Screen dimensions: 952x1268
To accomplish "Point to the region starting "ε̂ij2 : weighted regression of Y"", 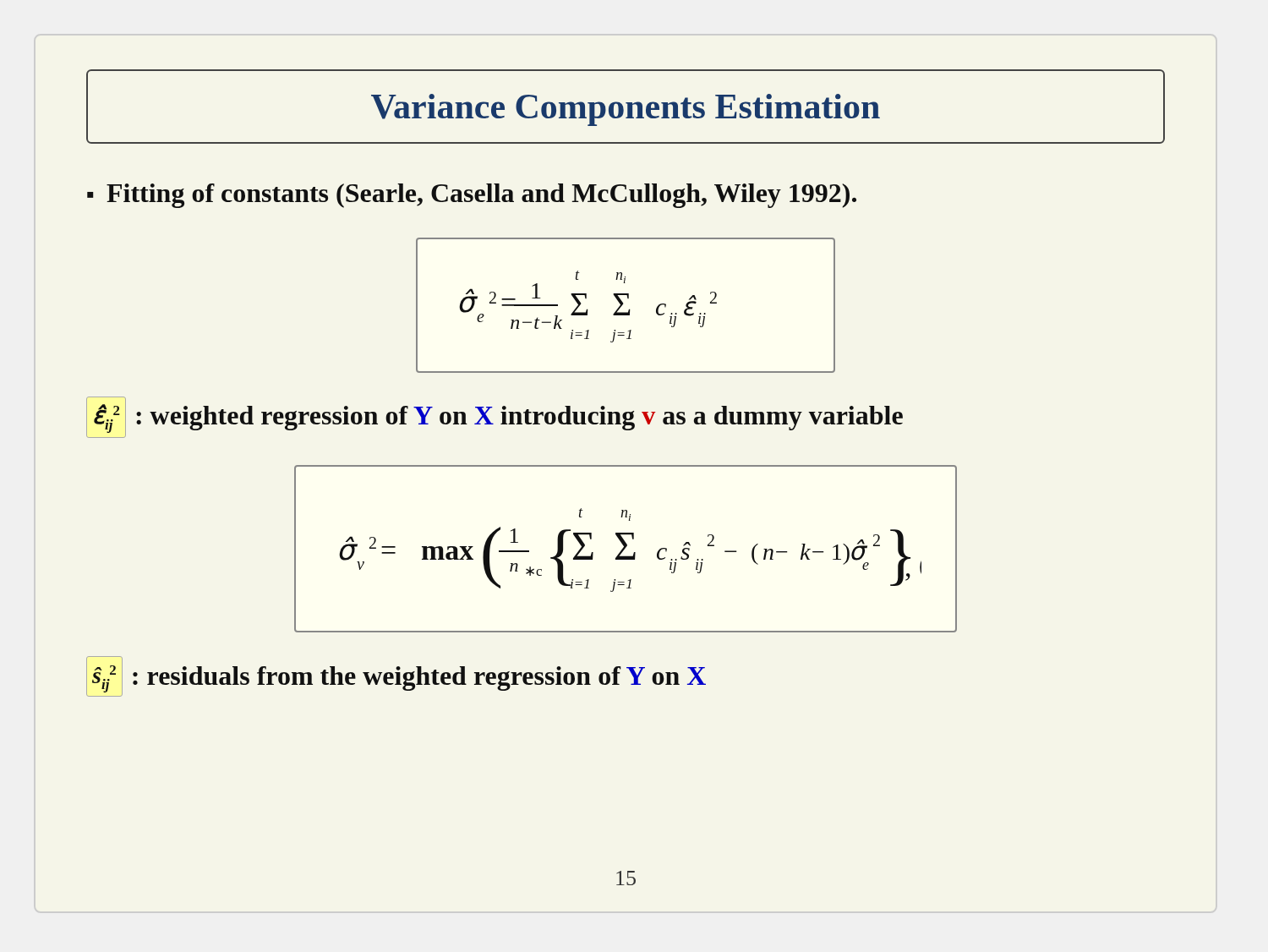I will [x=495, y=417].
